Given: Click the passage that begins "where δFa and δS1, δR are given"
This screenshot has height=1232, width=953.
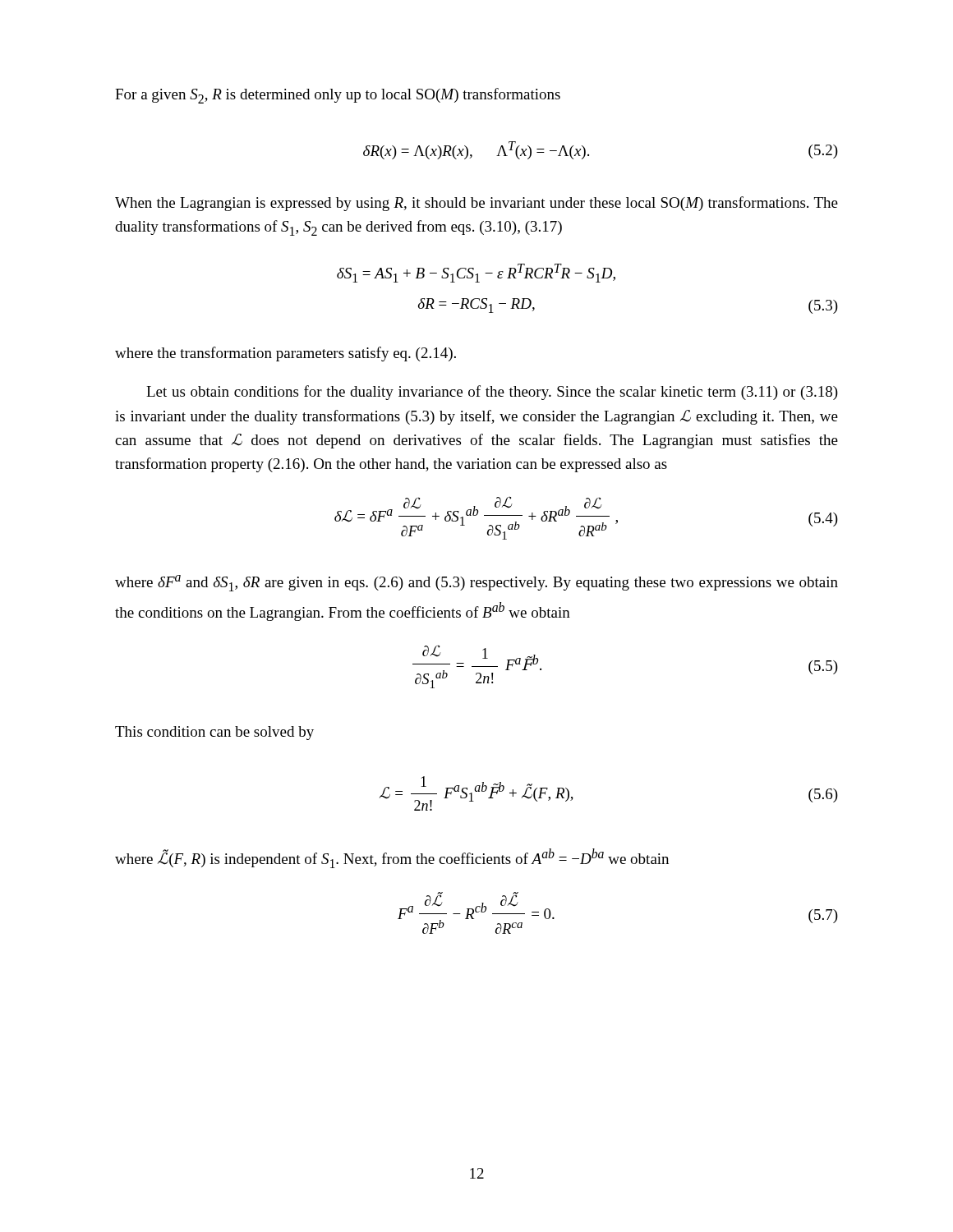Looking at the screenshot, I should tap(476, 596).
